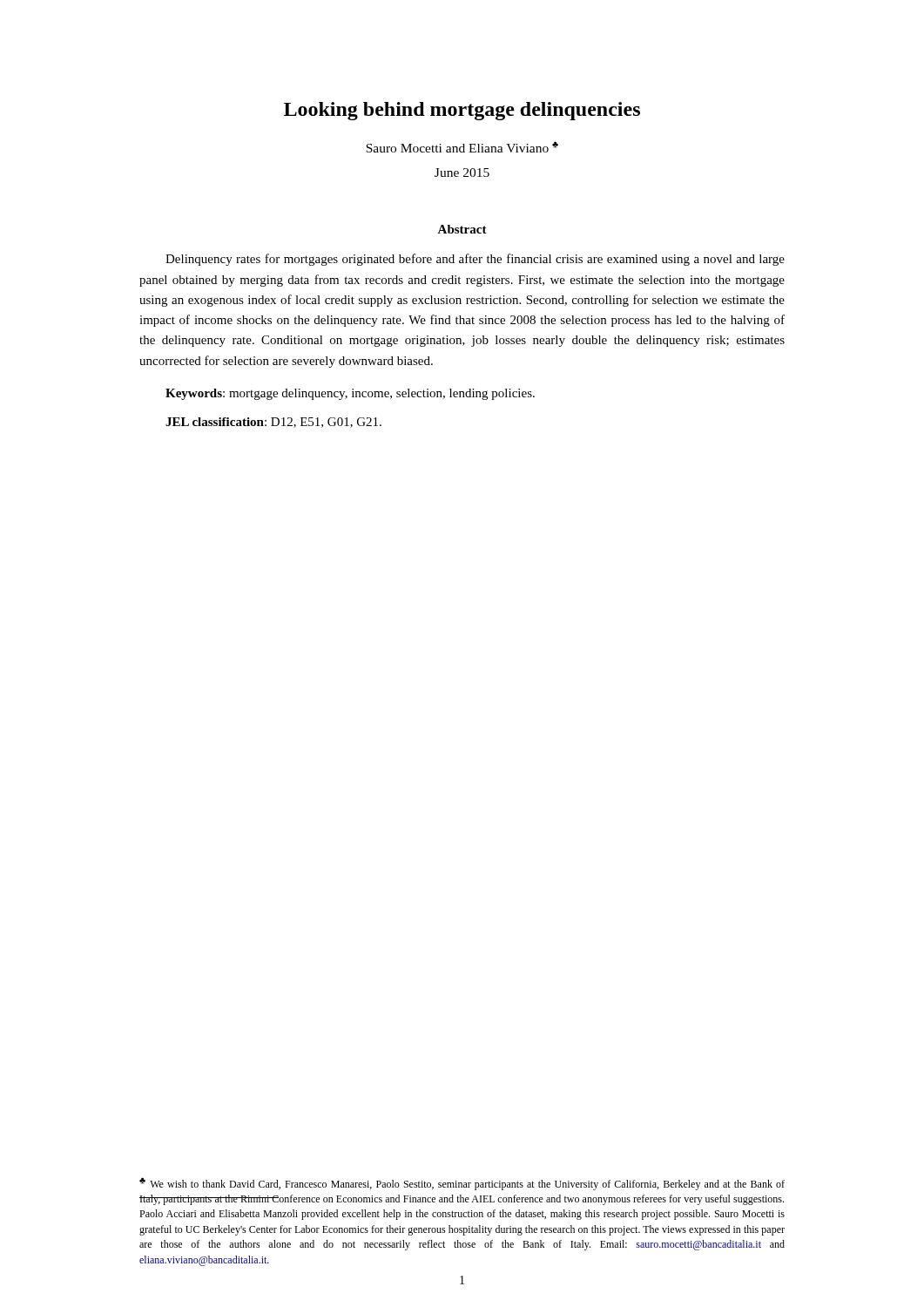Find the passage starting "Looking behind mortgage delinquencies"

coord(462,109)
